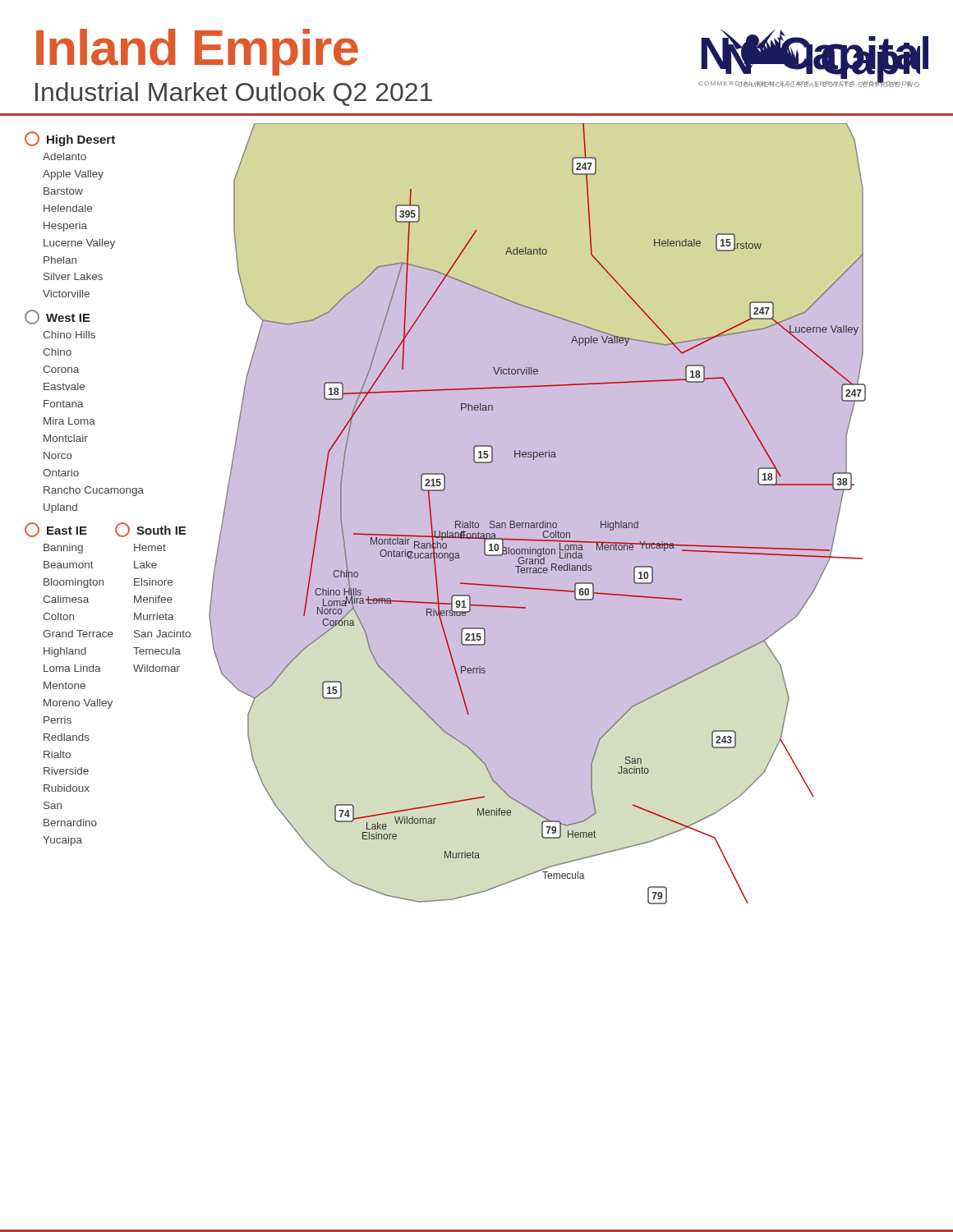Locate the list item with the text "Grand Terrace"
The image size is (953, 1232).
78,634
